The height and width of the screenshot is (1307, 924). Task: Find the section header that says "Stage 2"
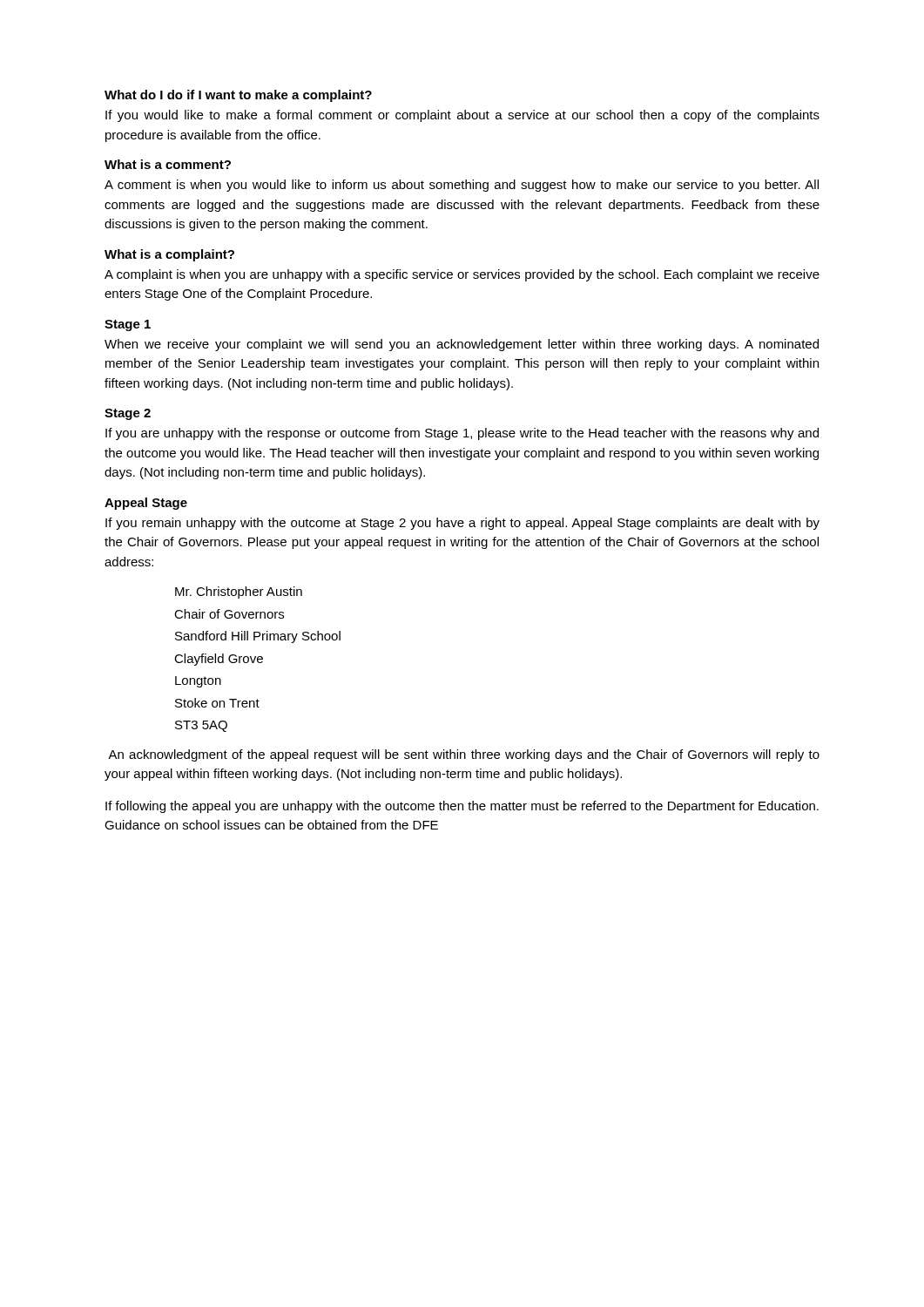tap(128, 413)
